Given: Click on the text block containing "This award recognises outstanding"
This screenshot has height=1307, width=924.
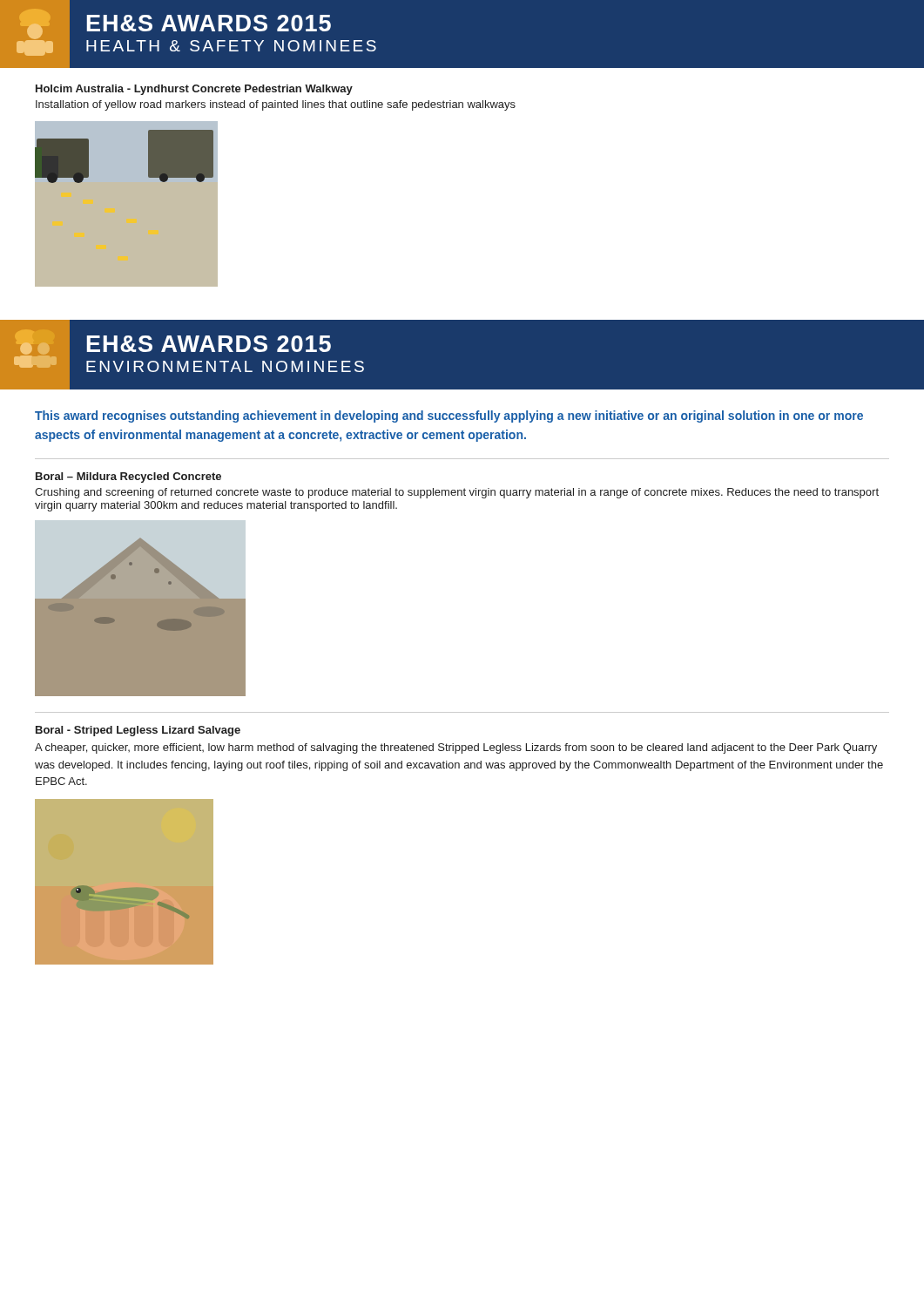Looking at the screenshot, I should (449, 425).
